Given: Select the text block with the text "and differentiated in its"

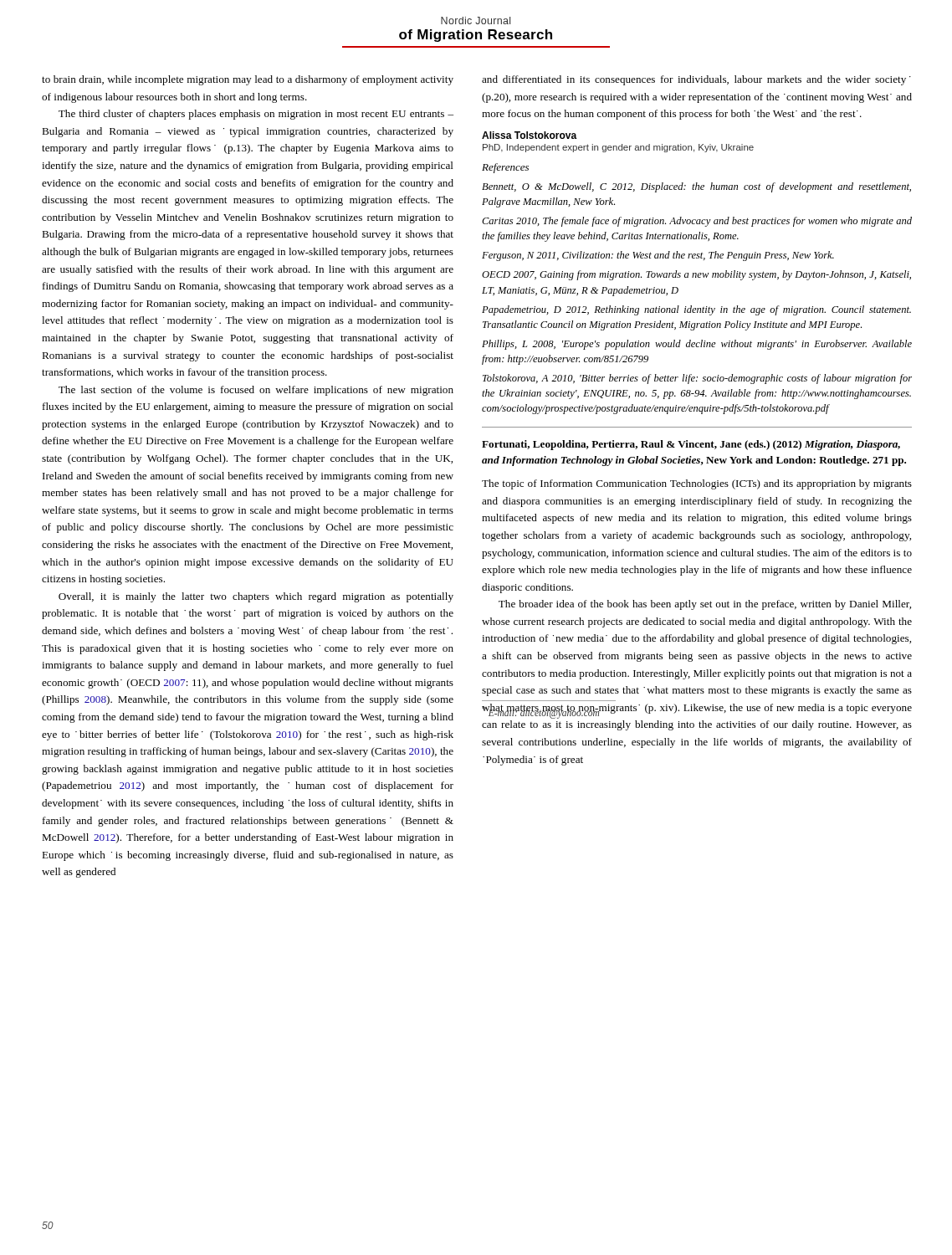Looking at the screenshot, I should coord(697,97).
